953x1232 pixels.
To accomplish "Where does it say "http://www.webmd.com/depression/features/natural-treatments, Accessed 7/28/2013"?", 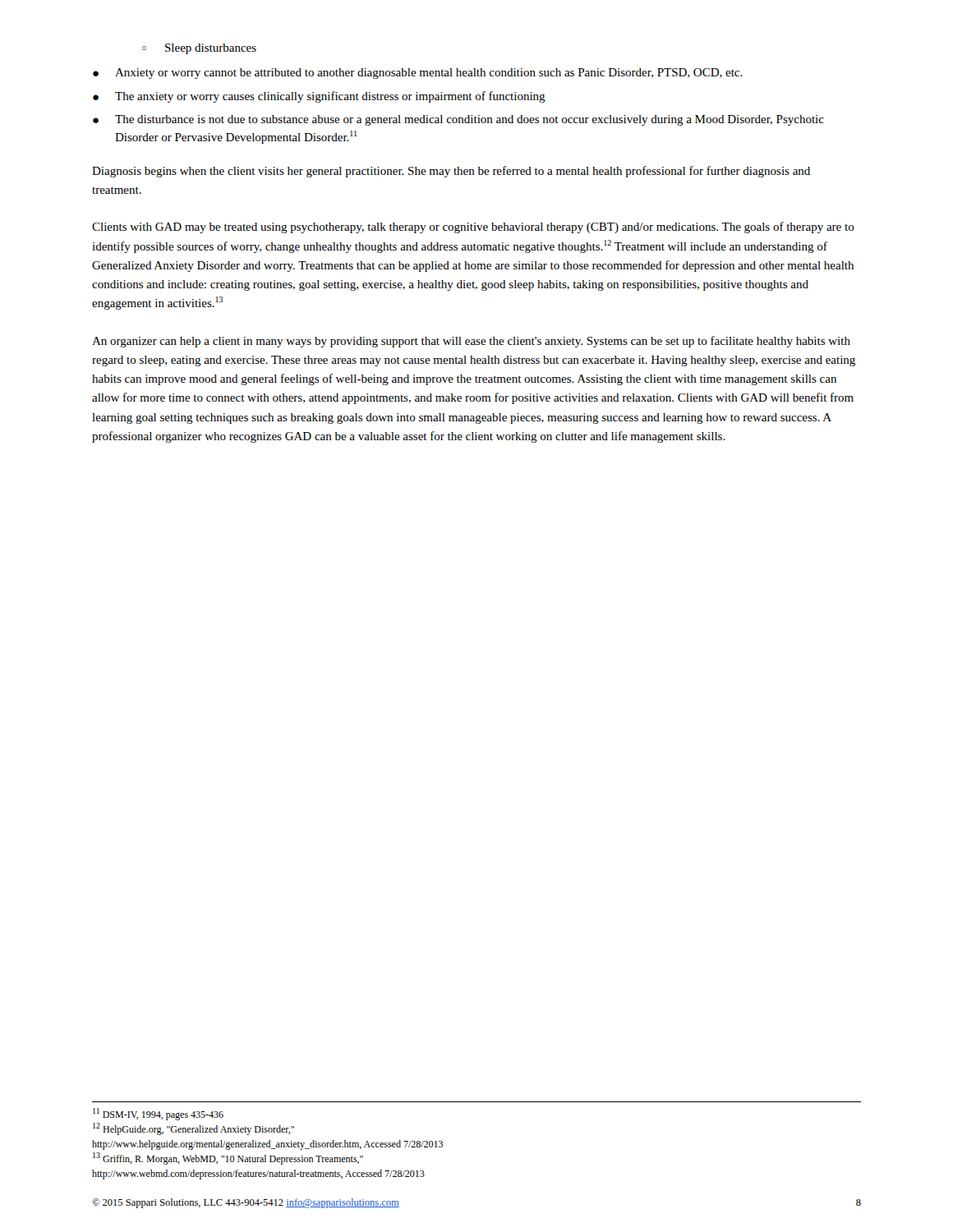I will pos(258,1174).
